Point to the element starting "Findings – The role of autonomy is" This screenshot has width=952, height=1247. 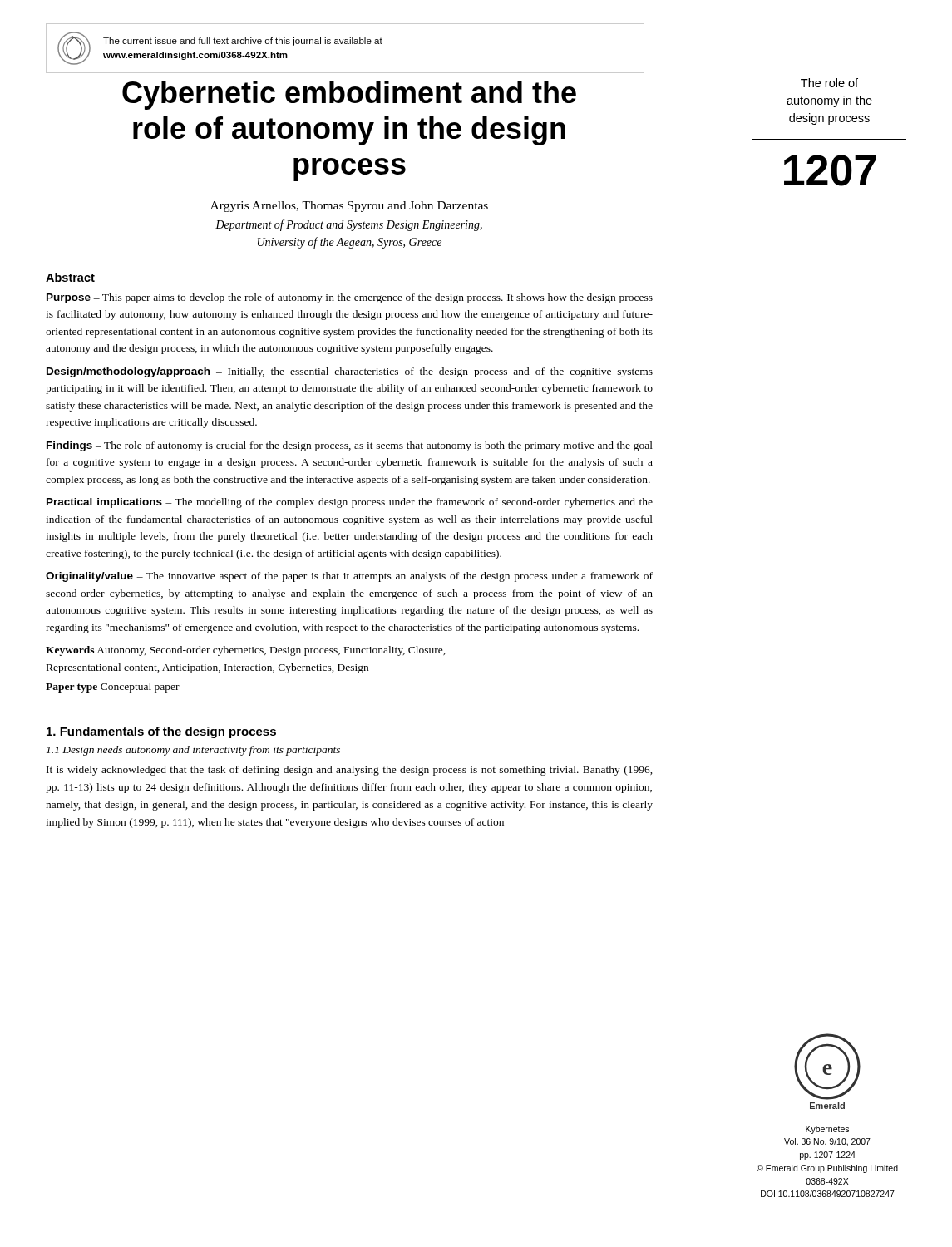click(x=349, y=462)
